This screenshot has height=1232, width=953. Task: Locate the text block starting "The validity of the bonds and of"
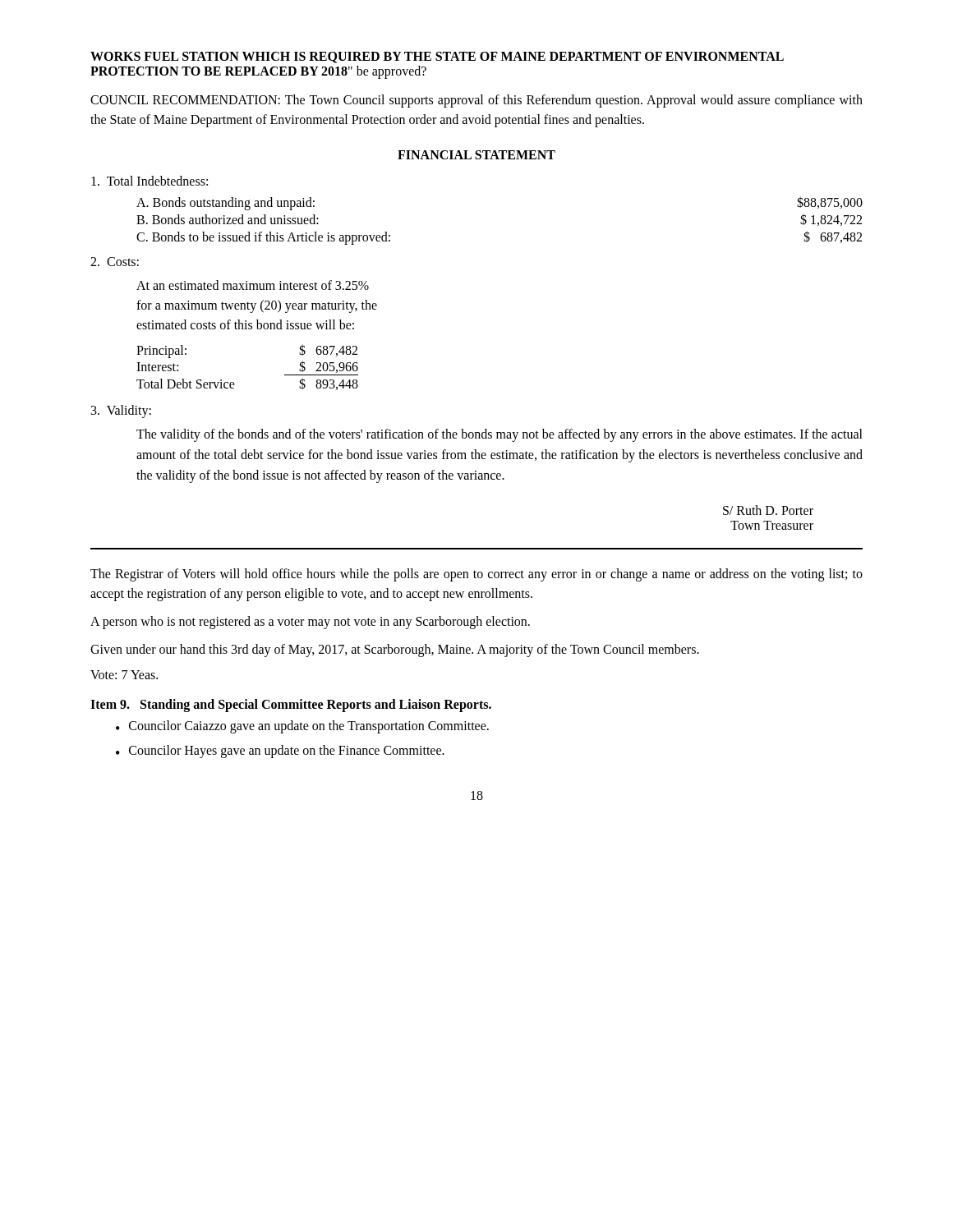[x=500, y=454]
